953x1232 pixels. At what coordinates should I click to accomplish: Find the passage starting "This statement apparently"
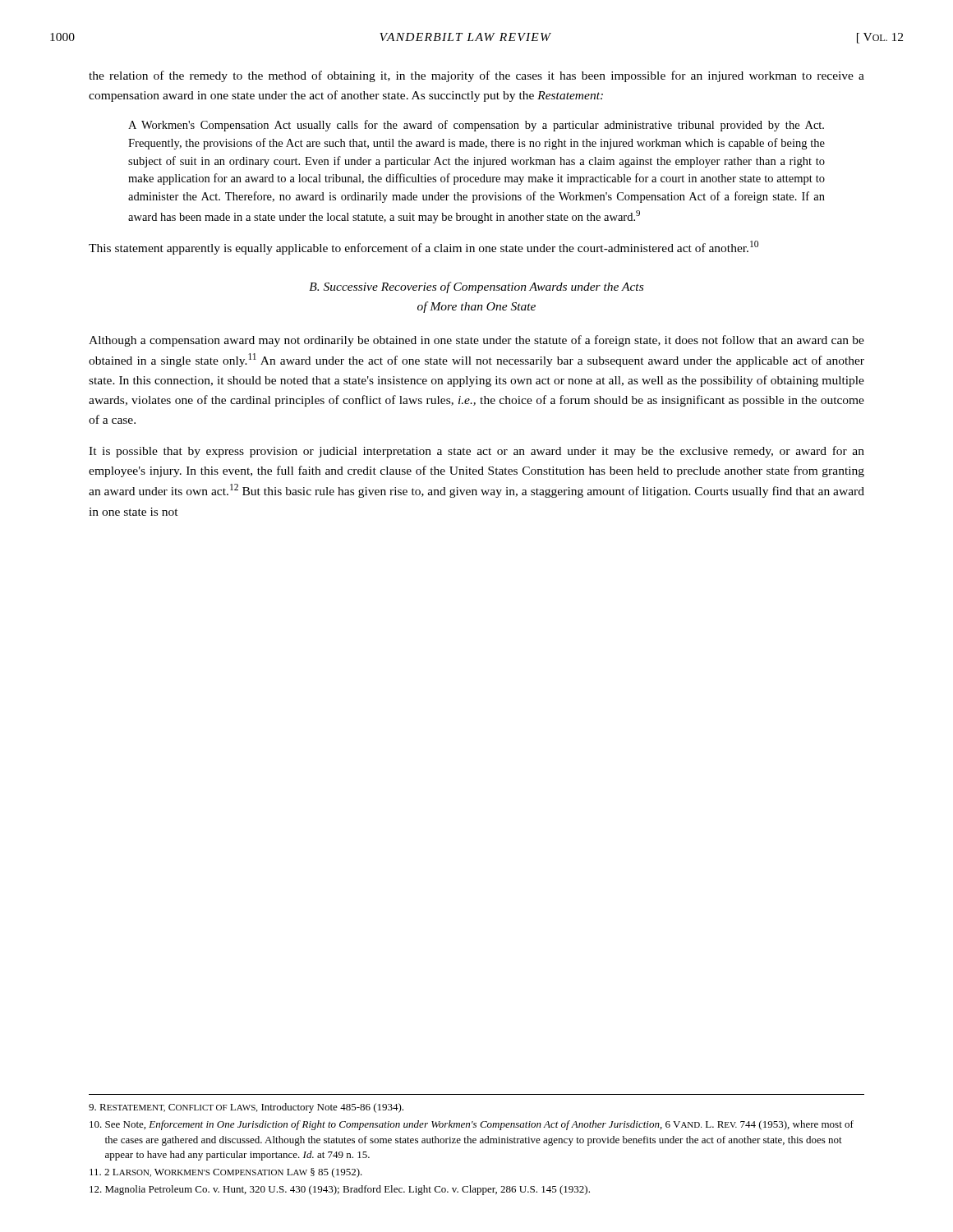424,247
